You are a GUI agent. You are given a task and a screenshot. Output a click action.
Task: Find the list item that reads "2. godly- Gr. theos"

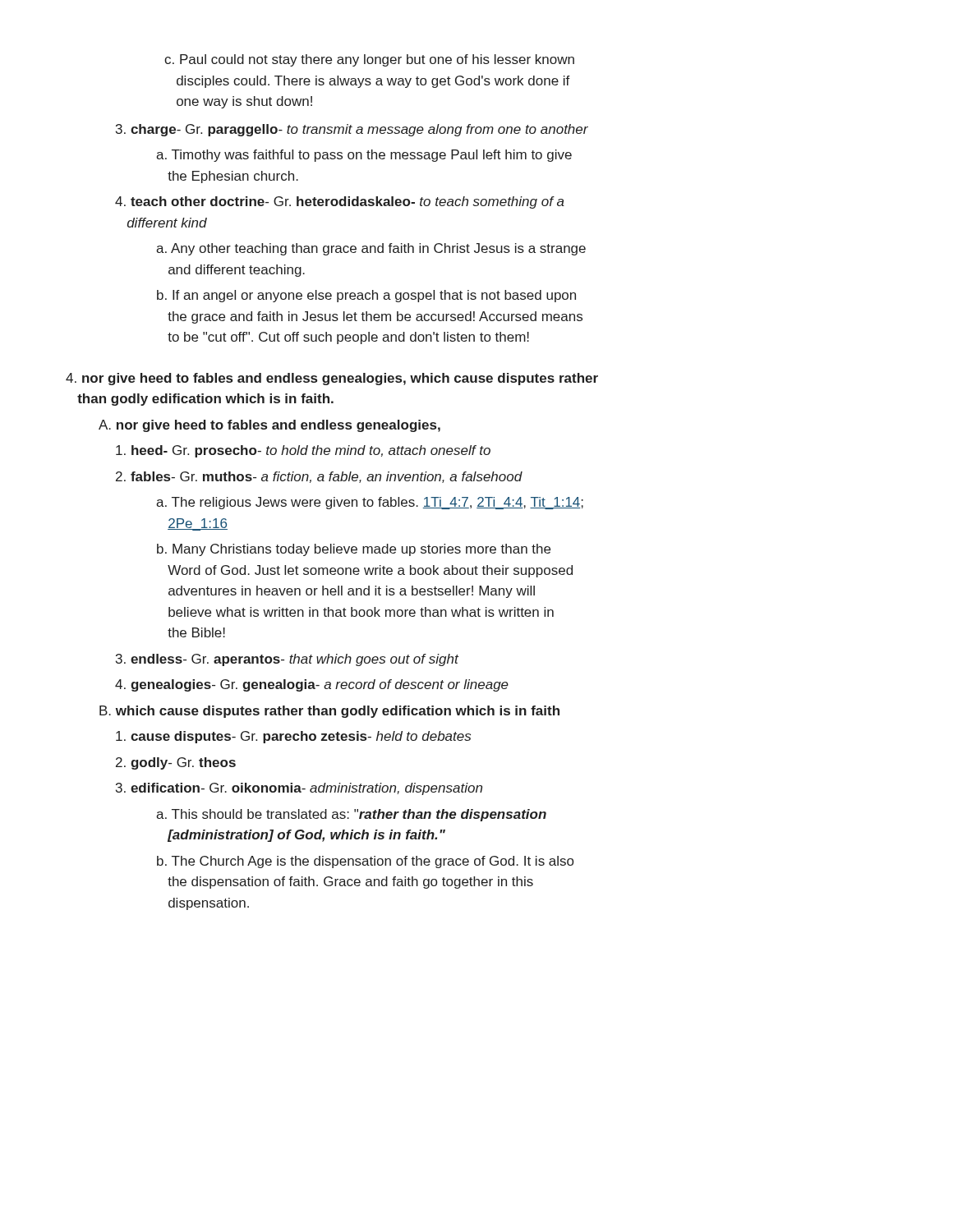click(176, 762)
